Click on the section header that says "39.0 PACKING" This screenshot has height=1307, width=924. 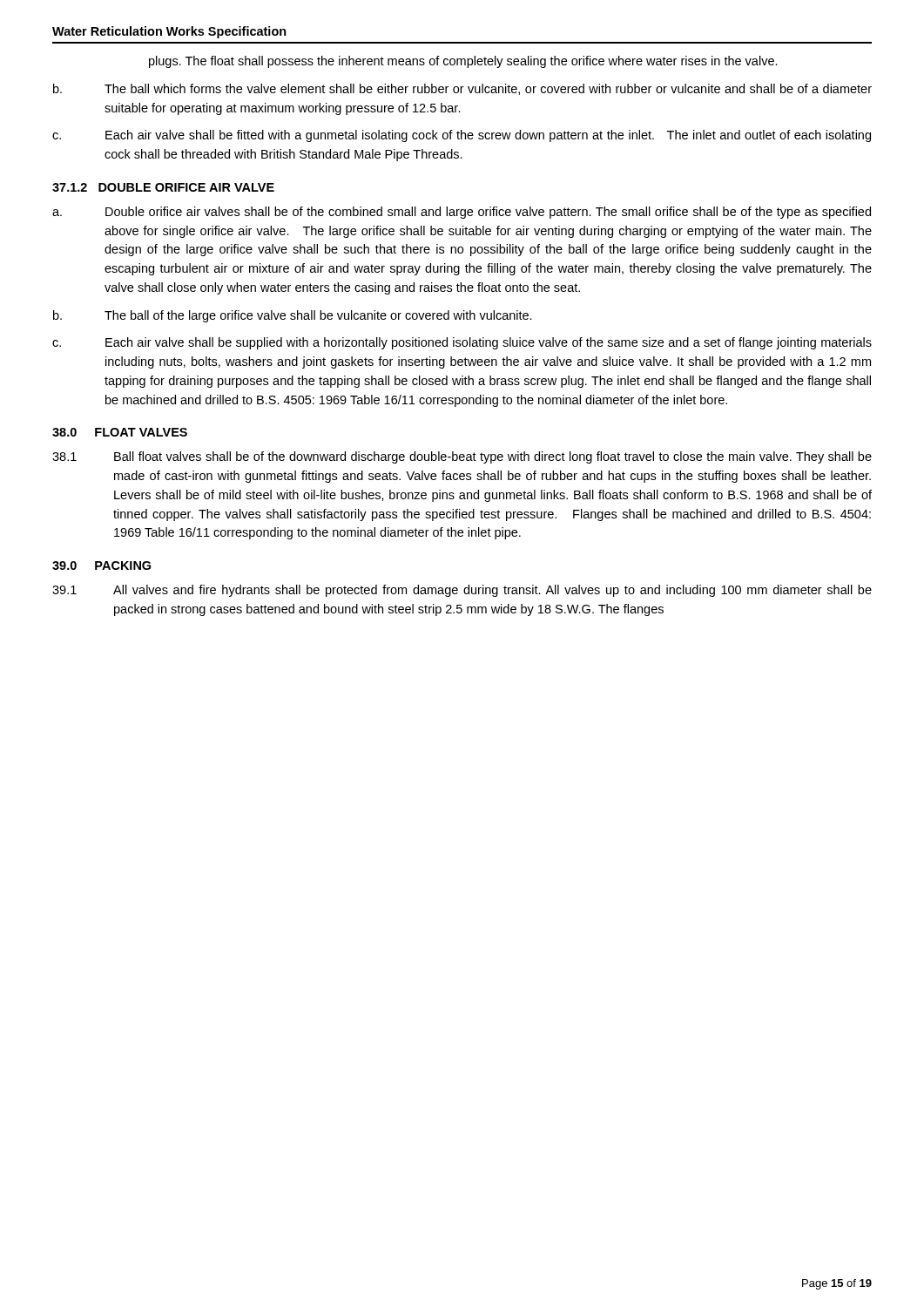coord(102,565)
